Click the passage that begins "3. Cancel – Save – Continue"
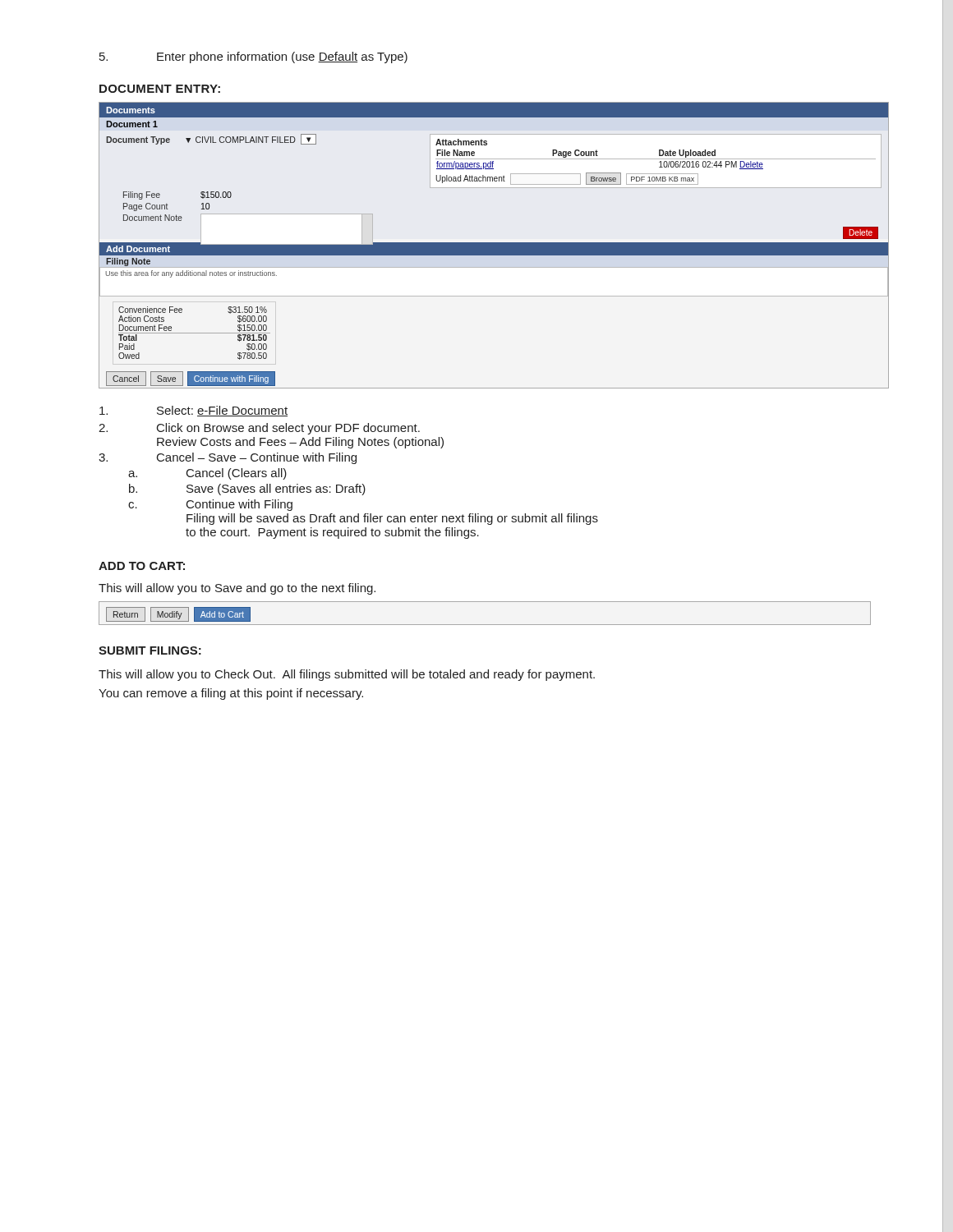 228,458
